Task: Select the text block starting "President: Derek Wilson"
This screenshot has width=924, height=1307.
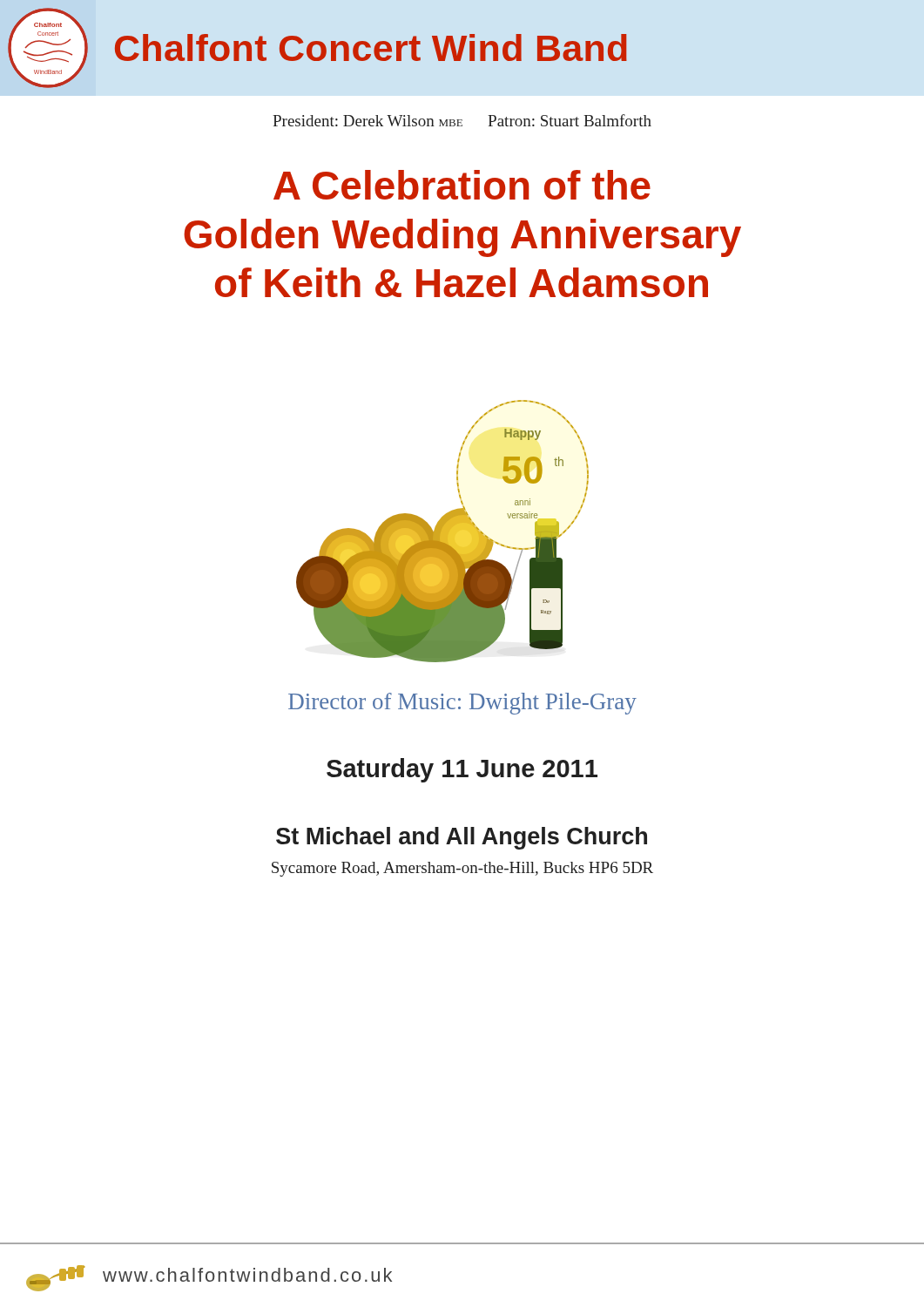Action: click(x=462, y=121)
